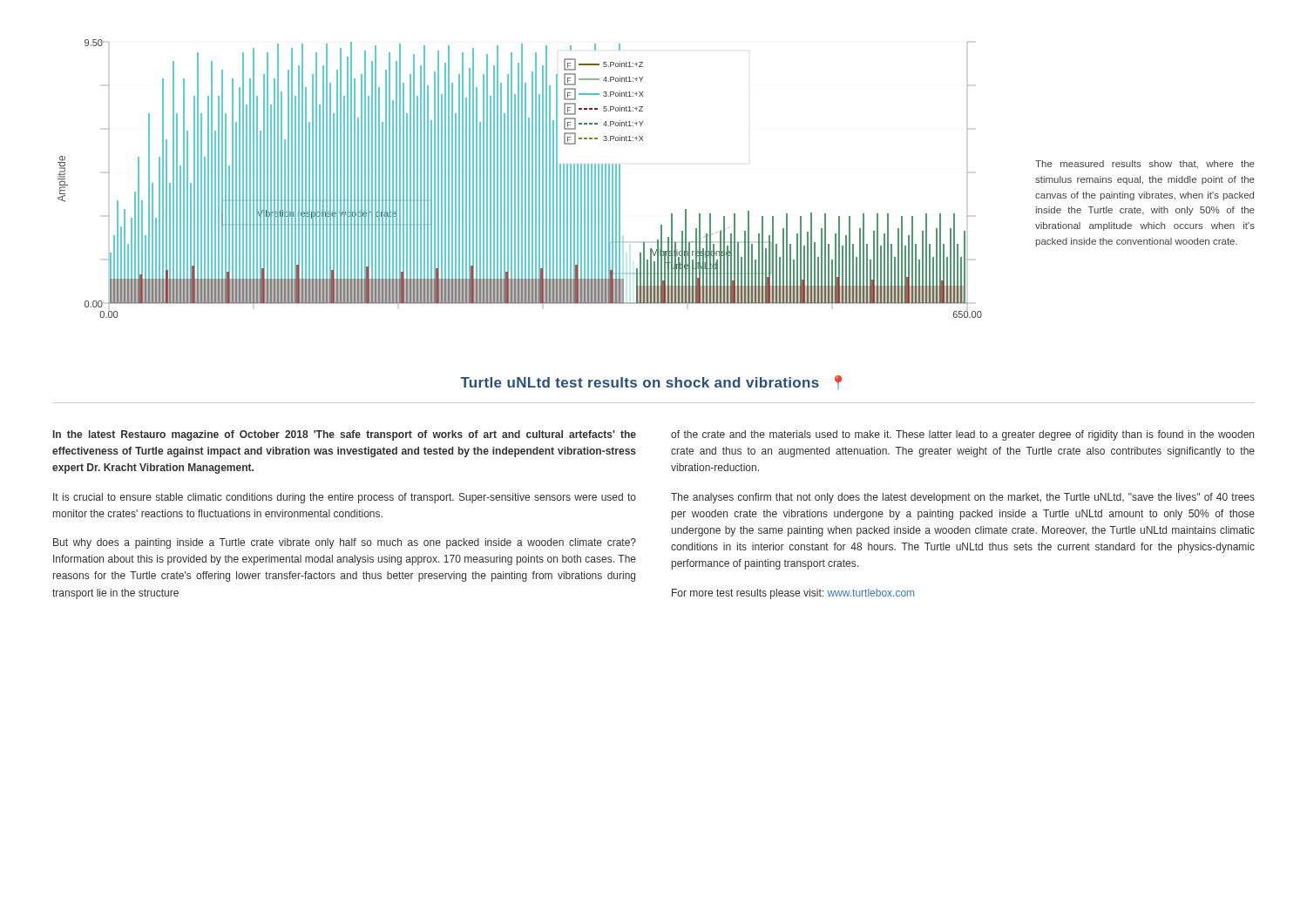This screenshot has height=924, width=1307.
Task: Find the block starting "In the latest Restauro"
Action: (x=344, y=451)
